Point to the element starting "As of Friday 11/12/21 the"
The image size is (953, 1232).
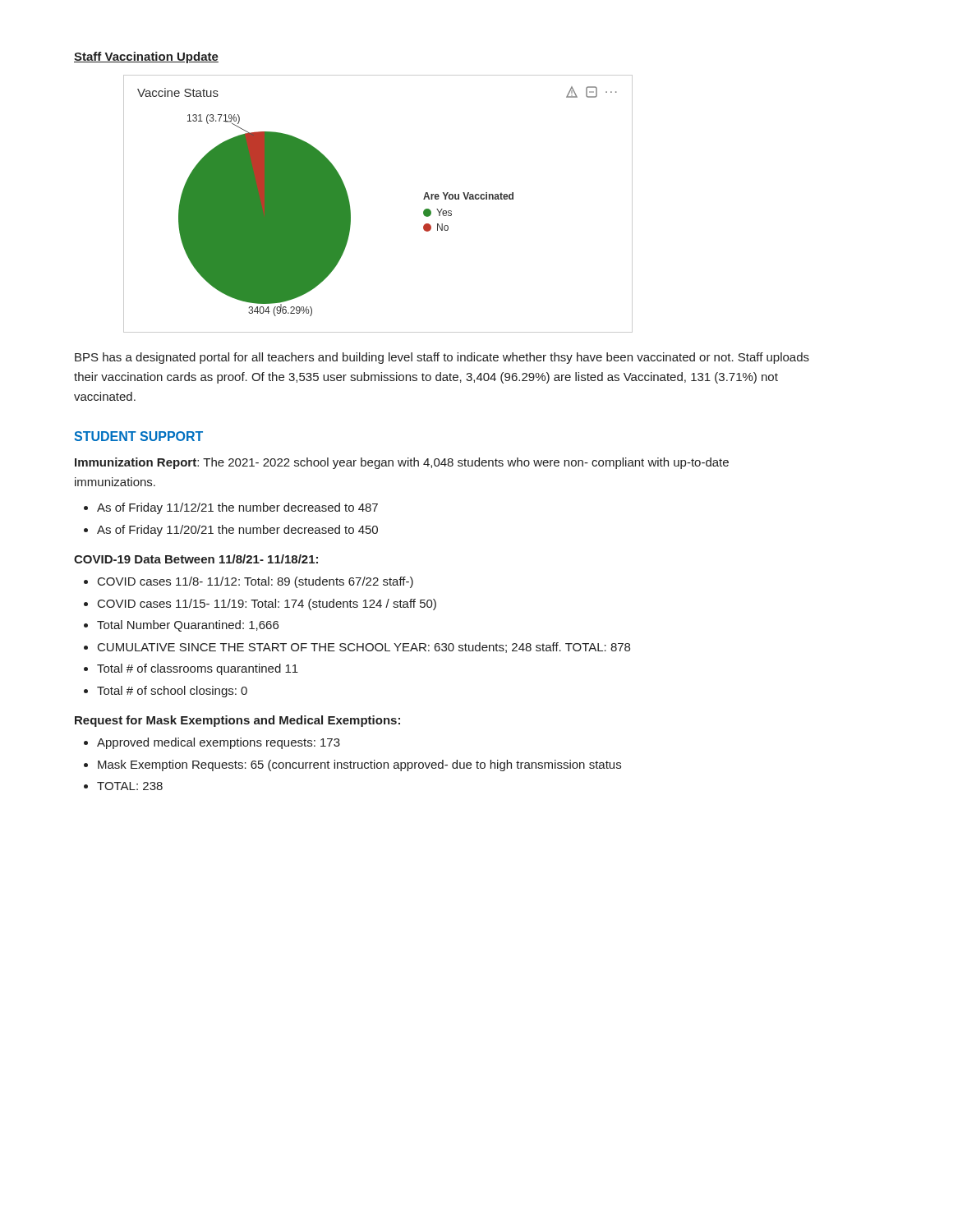(x=238, y=507)
